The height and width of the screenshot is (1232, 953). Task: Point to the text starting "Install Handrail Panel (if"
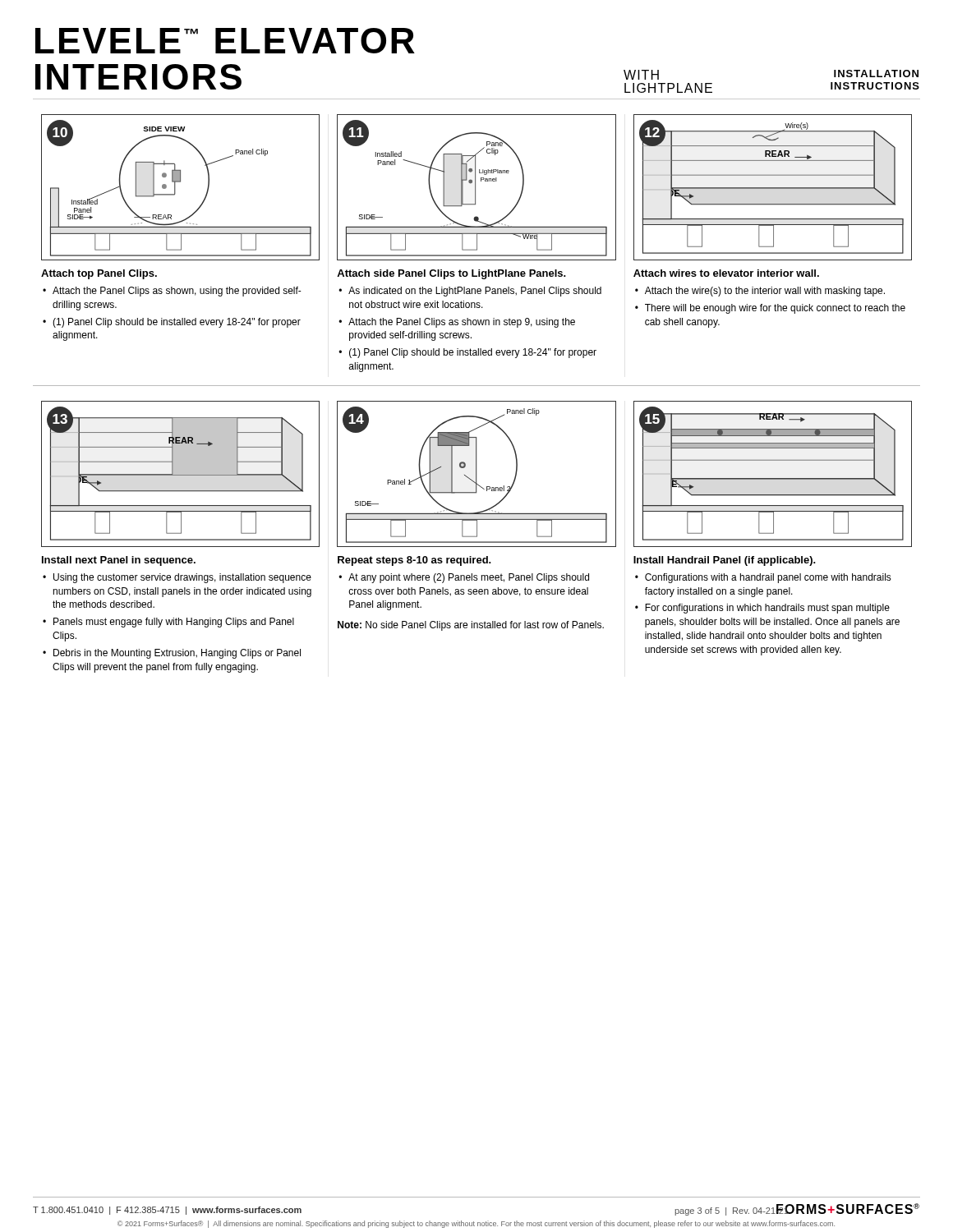(x=725, y=560)
